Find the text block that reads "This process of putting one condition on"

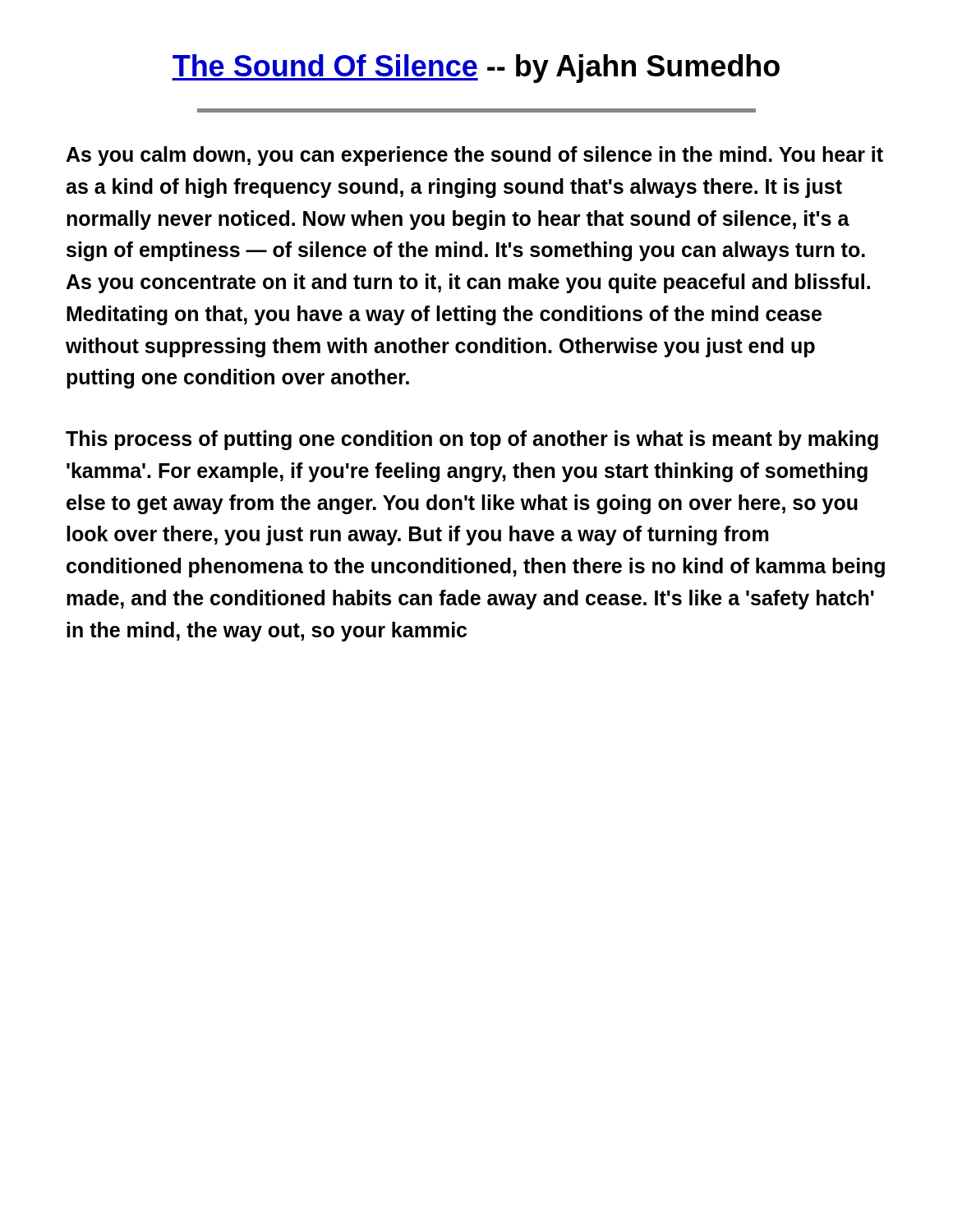pos(476,534)
